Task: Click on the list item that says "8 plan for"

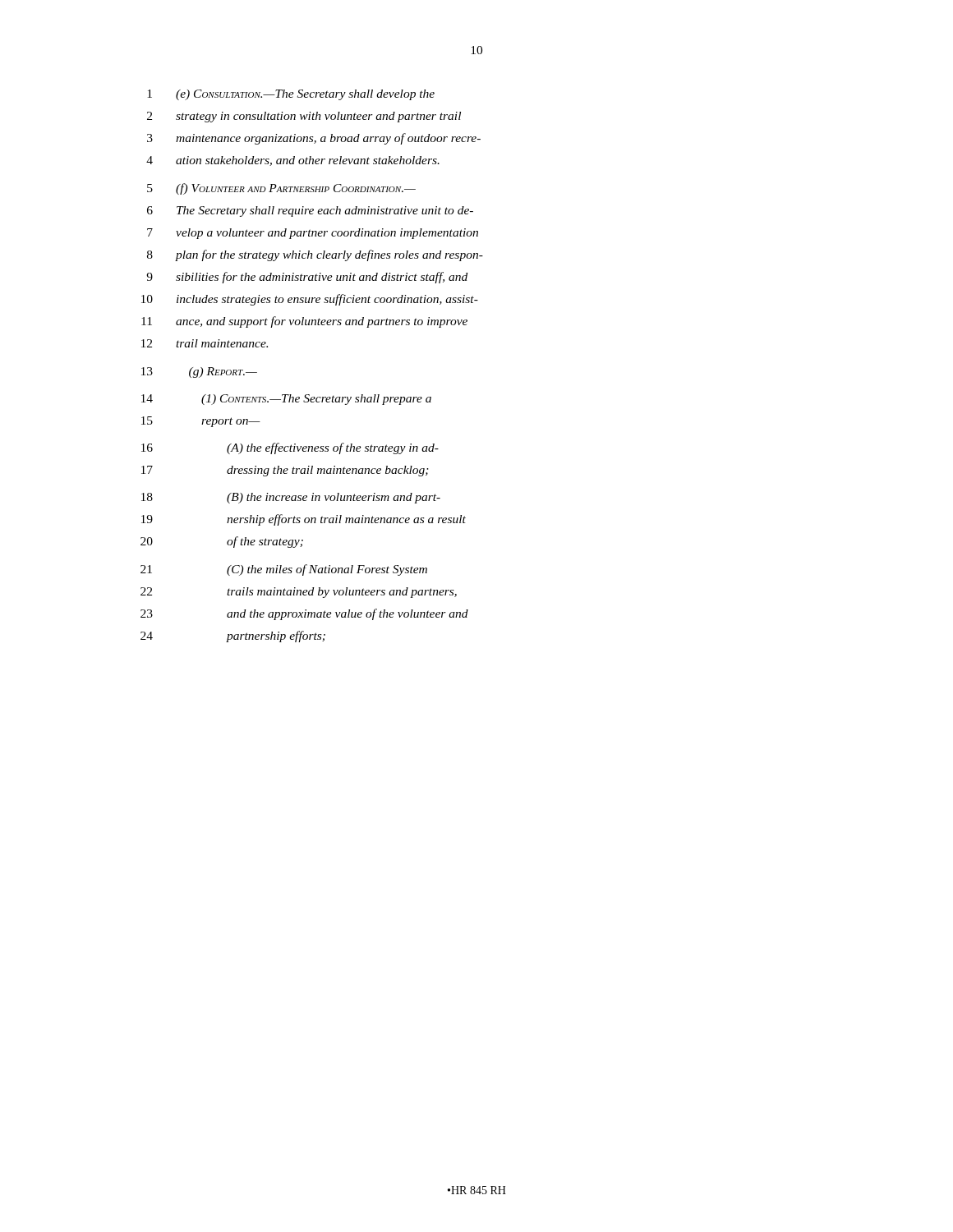Action: tap(302, 254)
